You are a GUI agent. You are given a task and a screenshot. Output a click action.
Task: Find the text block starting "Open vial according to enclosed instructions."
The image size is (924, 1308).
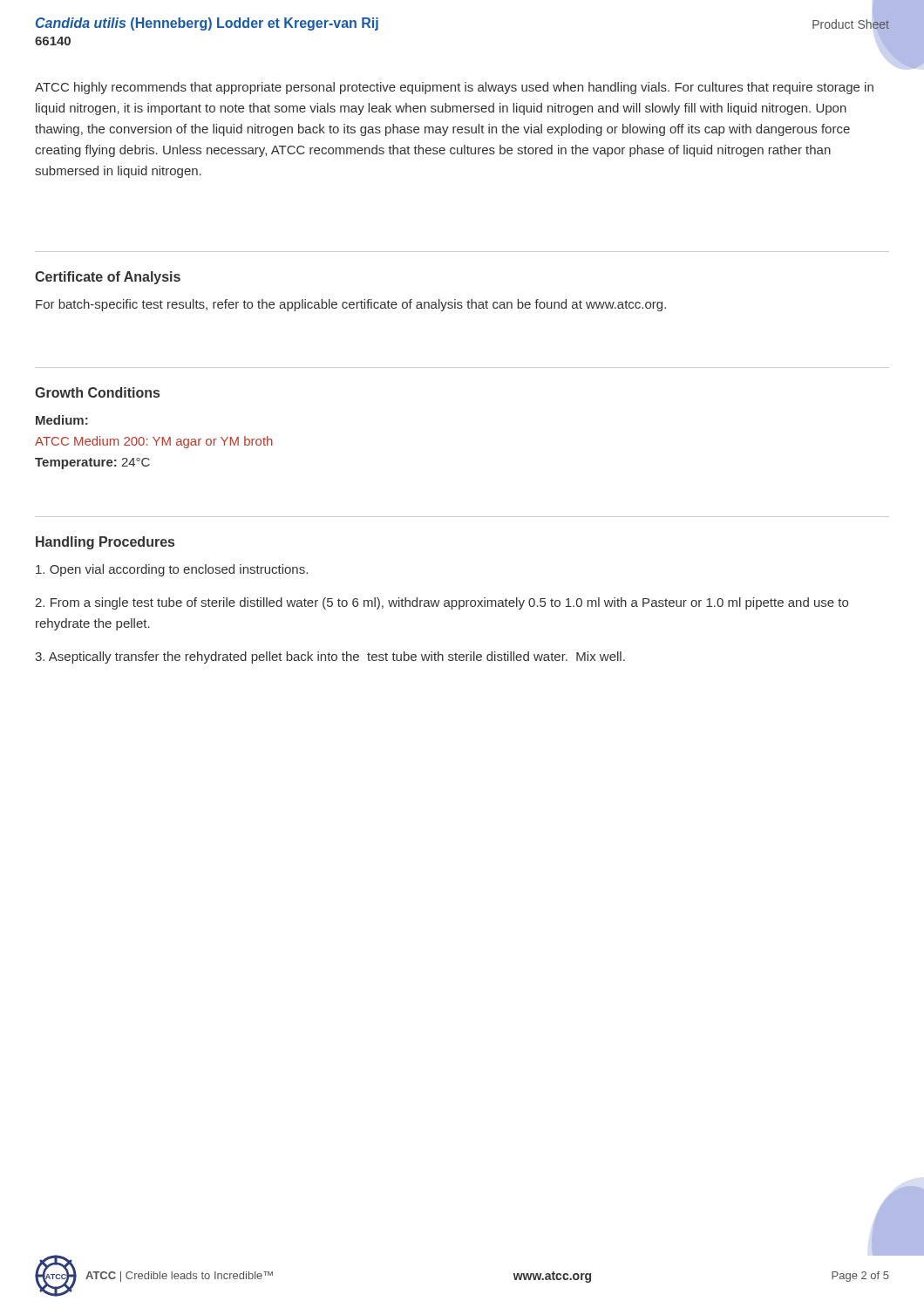[172, 569]
